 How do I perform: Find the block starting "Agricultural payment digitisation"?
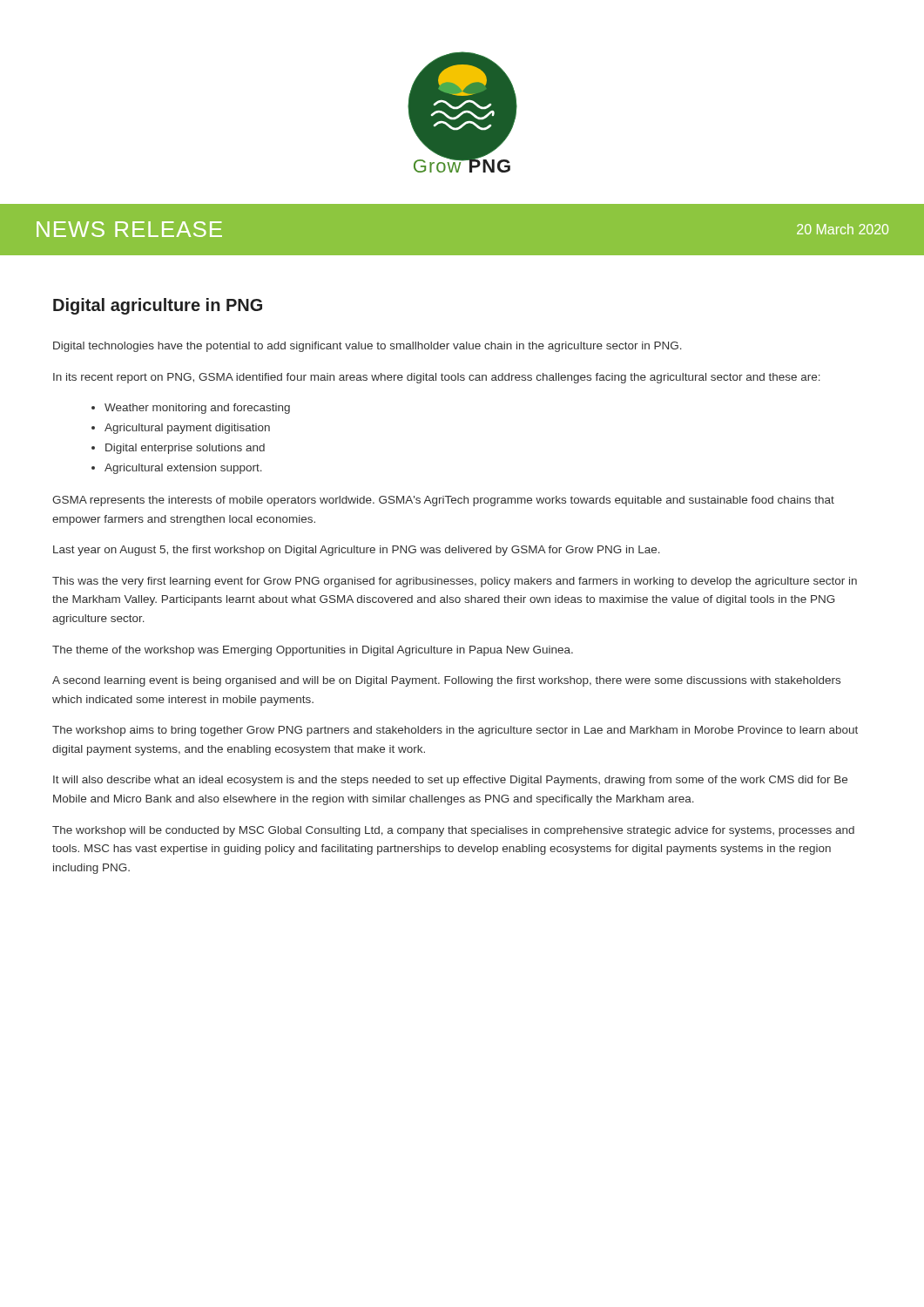click(x=188, y=428)
